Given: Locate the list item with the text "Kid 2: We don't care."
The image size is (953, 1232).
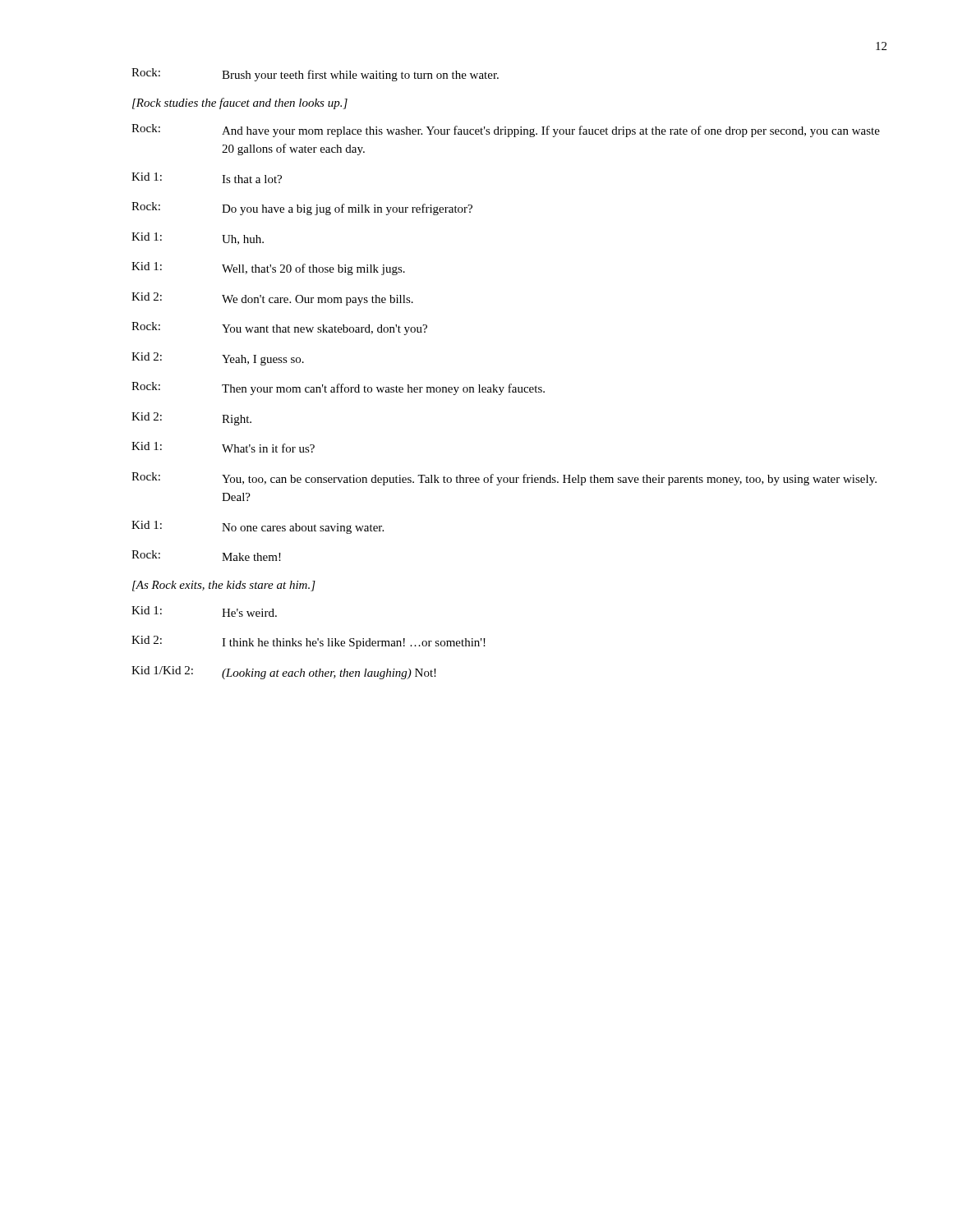Looking at the screenshot, I should (272, 299).
